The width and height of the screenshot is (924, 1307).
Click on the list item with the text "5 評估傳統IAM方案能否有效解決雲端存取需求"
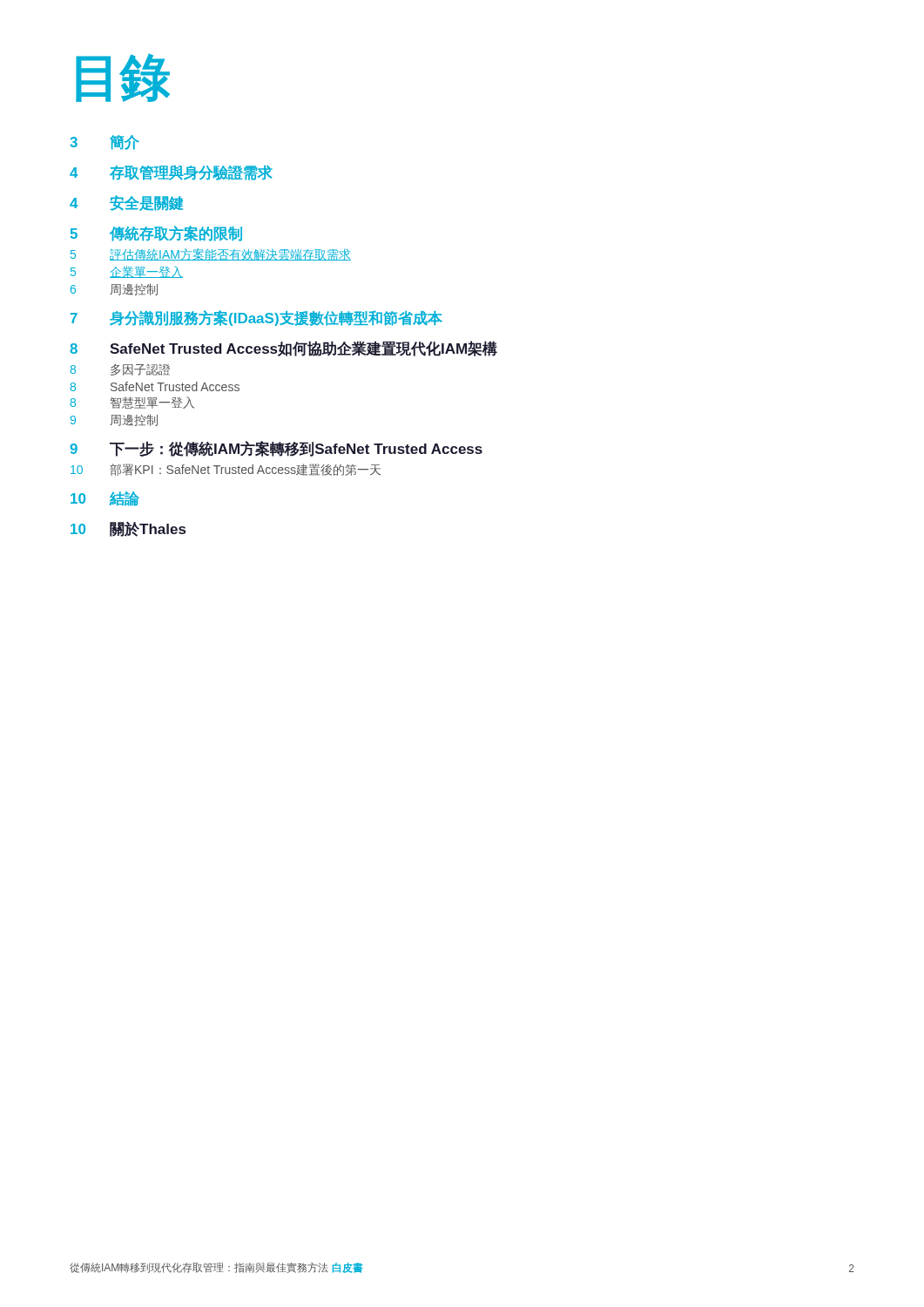point(210,255)
